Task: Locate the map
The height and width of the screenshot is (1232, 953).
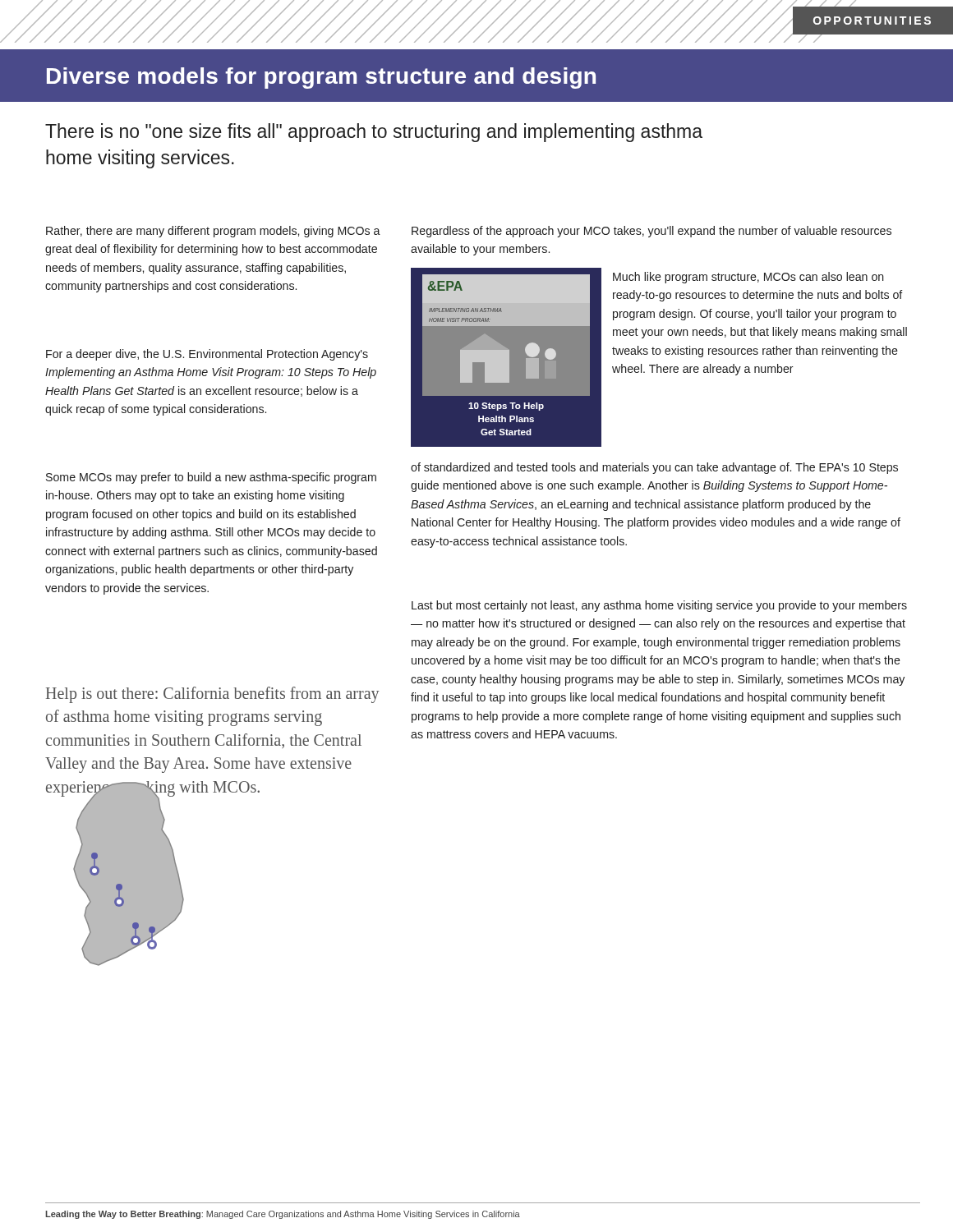Action: click(127, 879)
